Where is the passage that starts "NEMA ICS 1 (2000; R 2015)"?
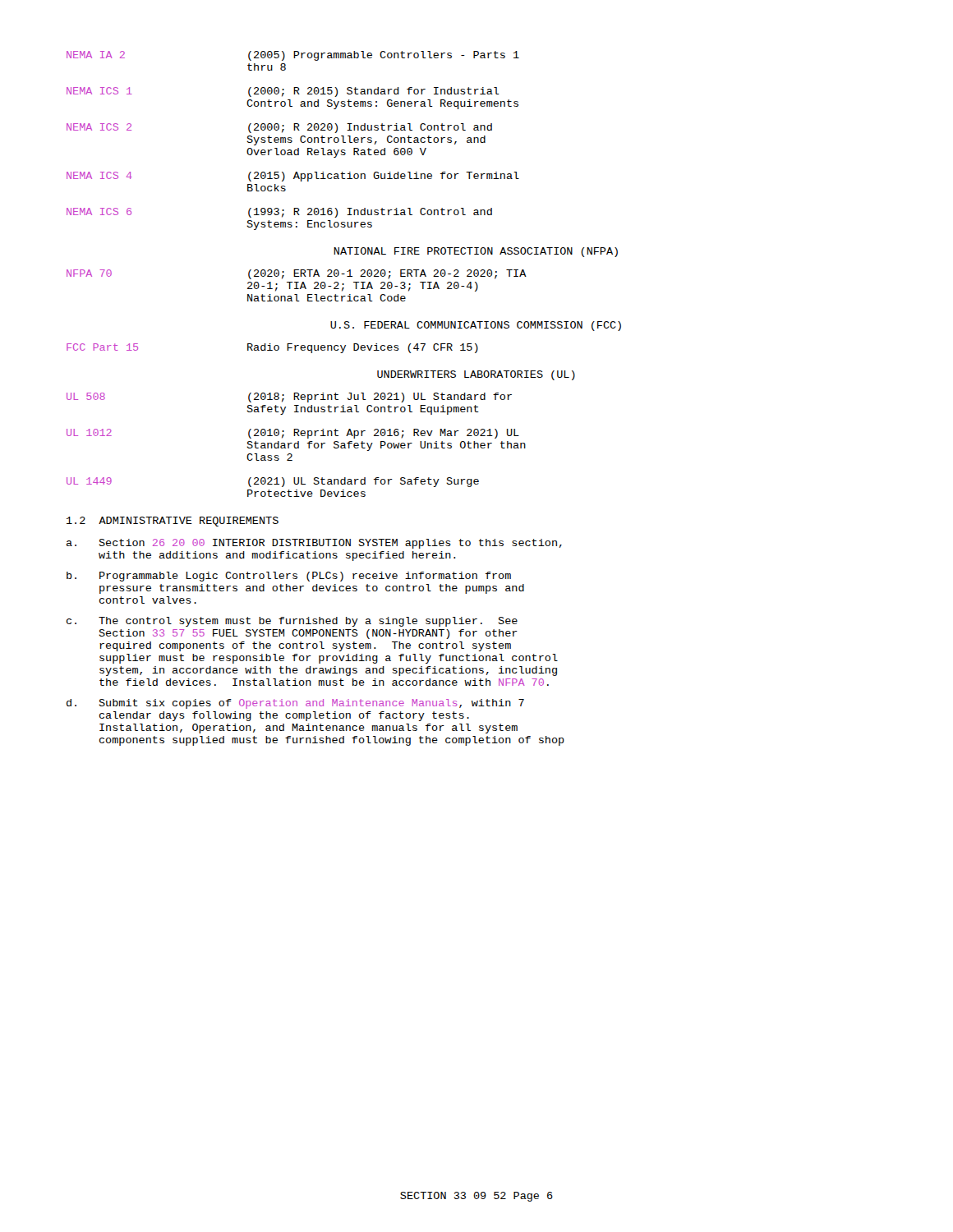This screenshot has height=1232, width=953. 476,98
